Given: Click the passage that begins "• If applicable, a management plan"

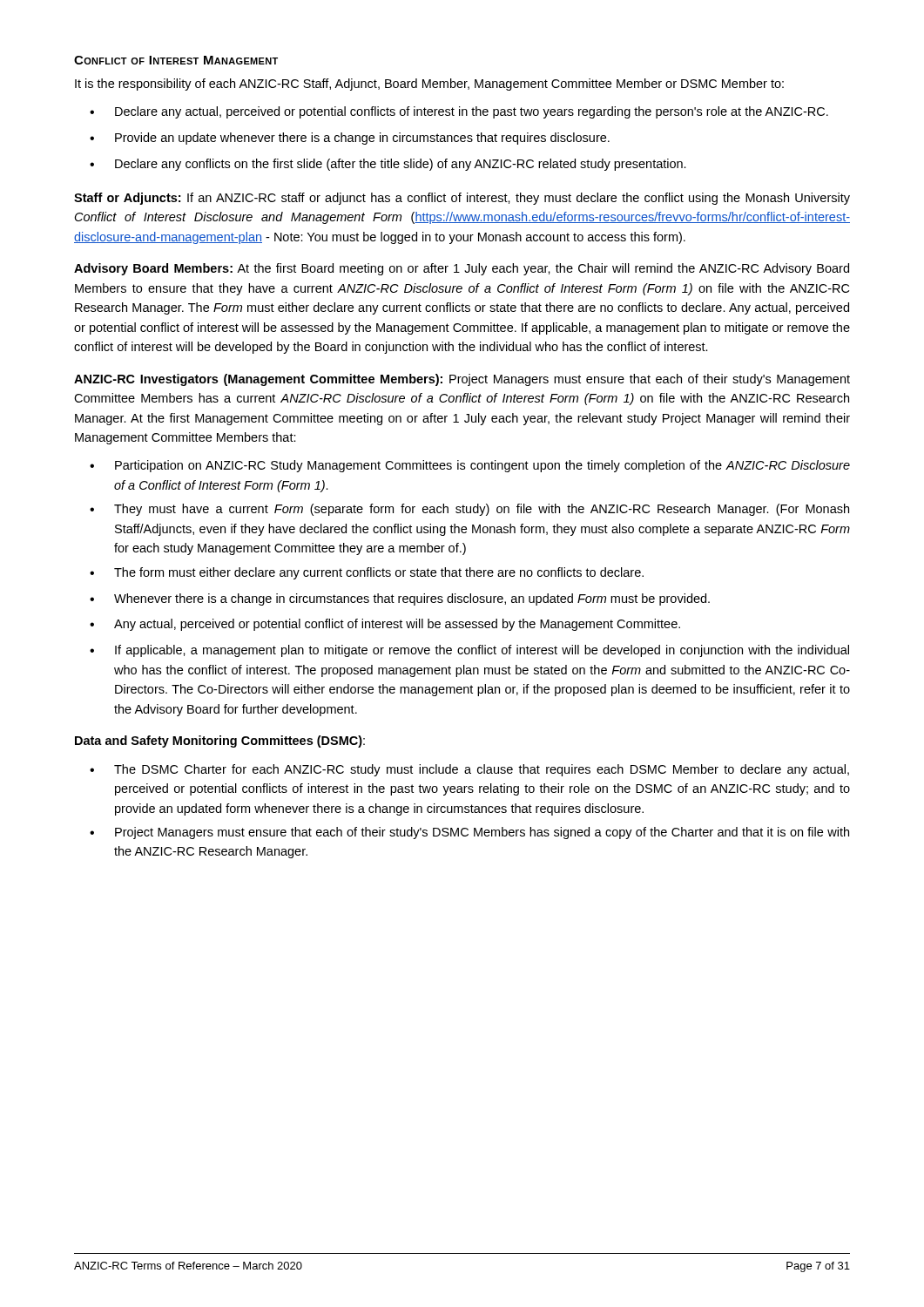Looking at the screenshot, I should coord(470,680).
